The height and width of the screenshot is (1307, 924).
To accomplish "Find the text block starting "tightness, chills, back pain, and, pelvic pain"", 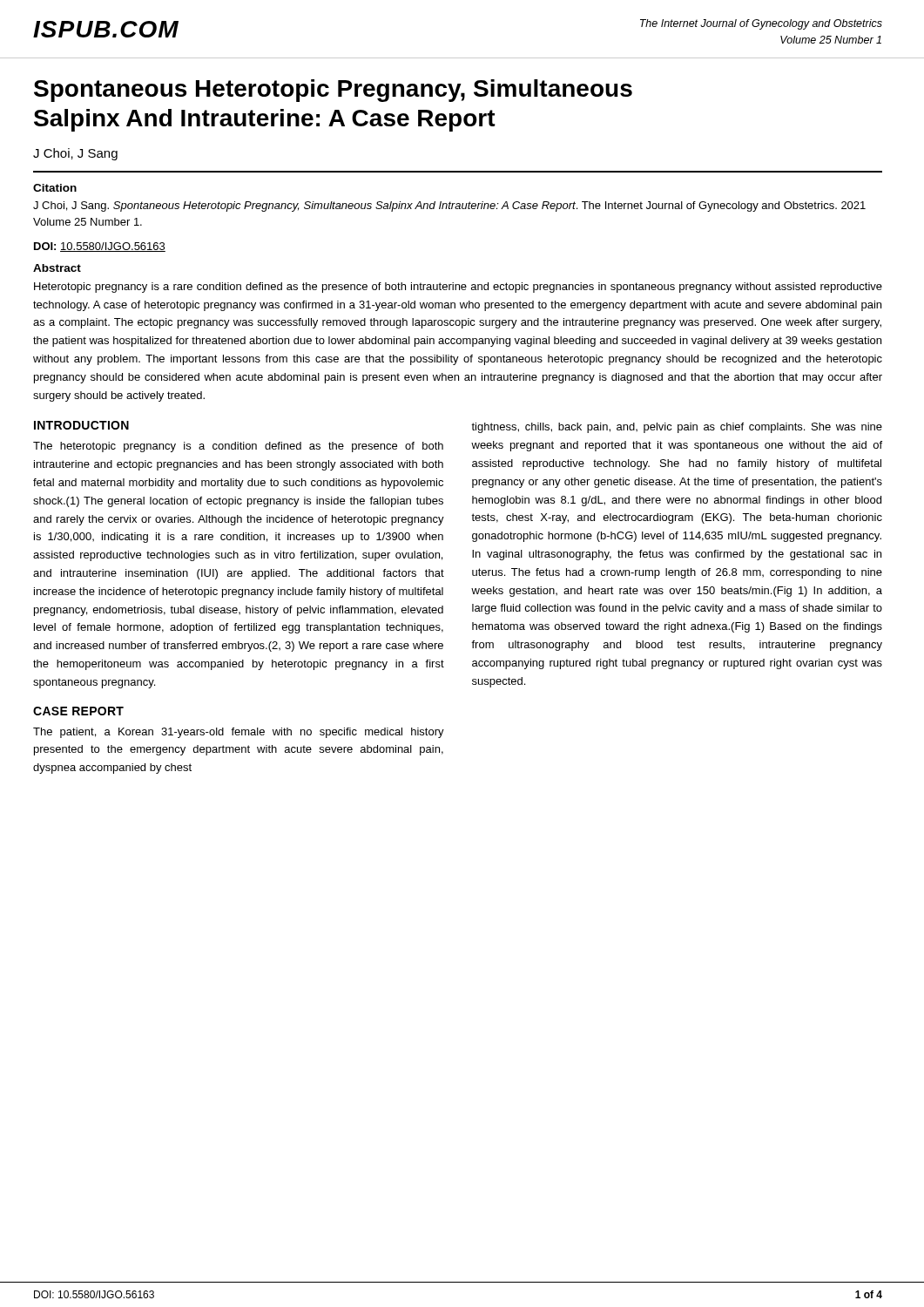I will tap(677, 554).
